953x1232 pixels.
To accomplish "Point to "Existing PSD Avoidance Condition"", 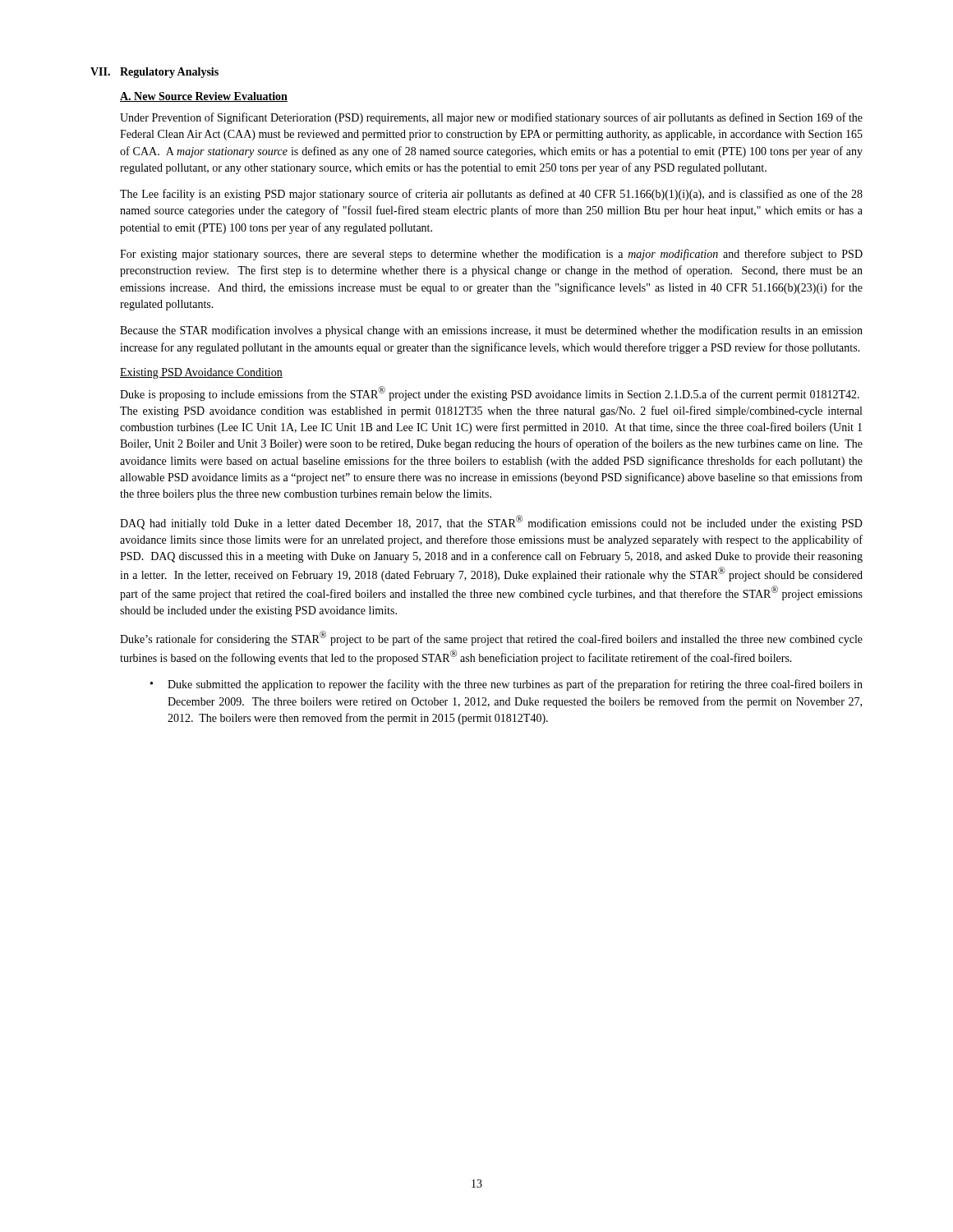I will click(201, 372).
